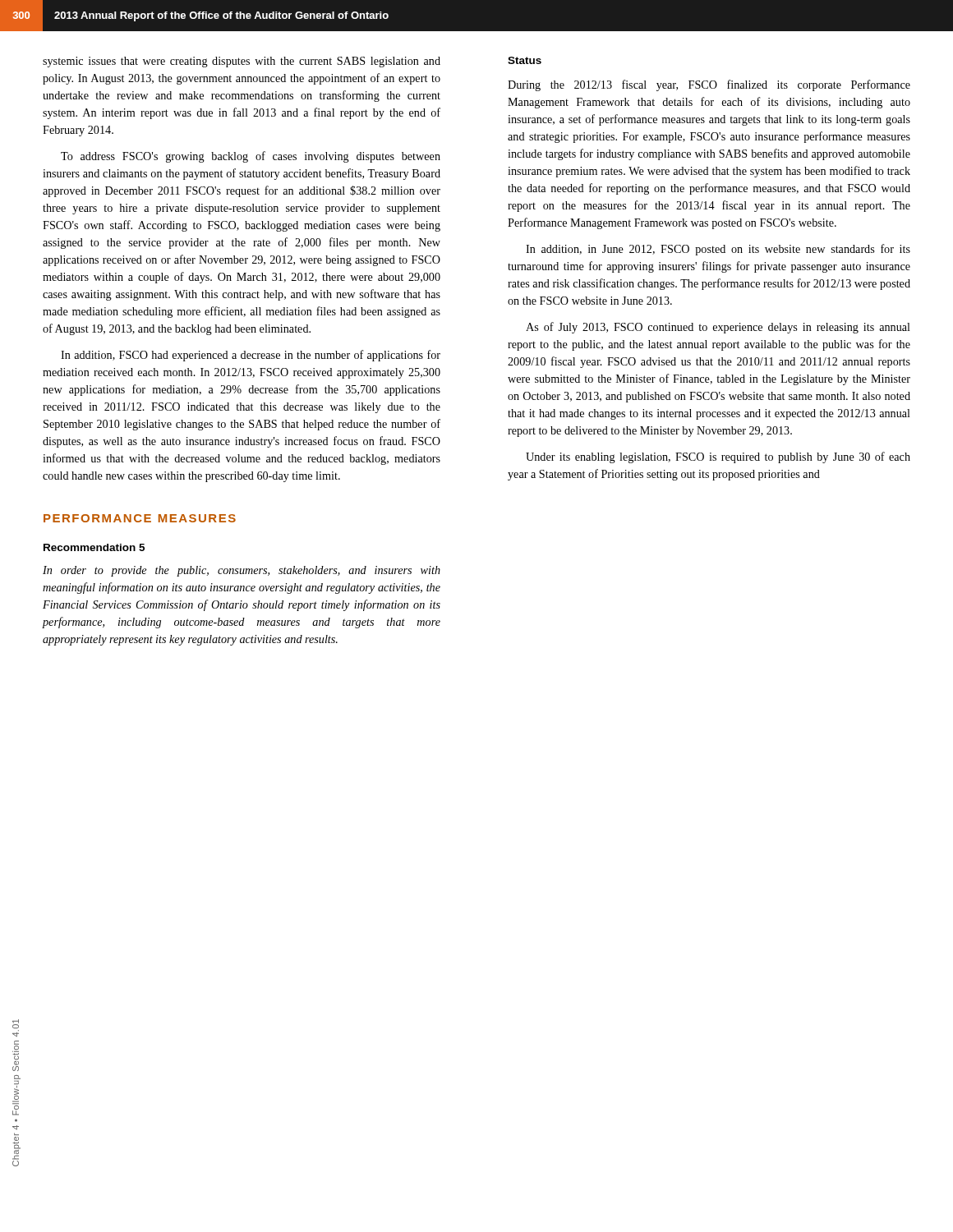Where is the passage that starts "In addition, FSCO had experienced a decrease in"?

242,415
